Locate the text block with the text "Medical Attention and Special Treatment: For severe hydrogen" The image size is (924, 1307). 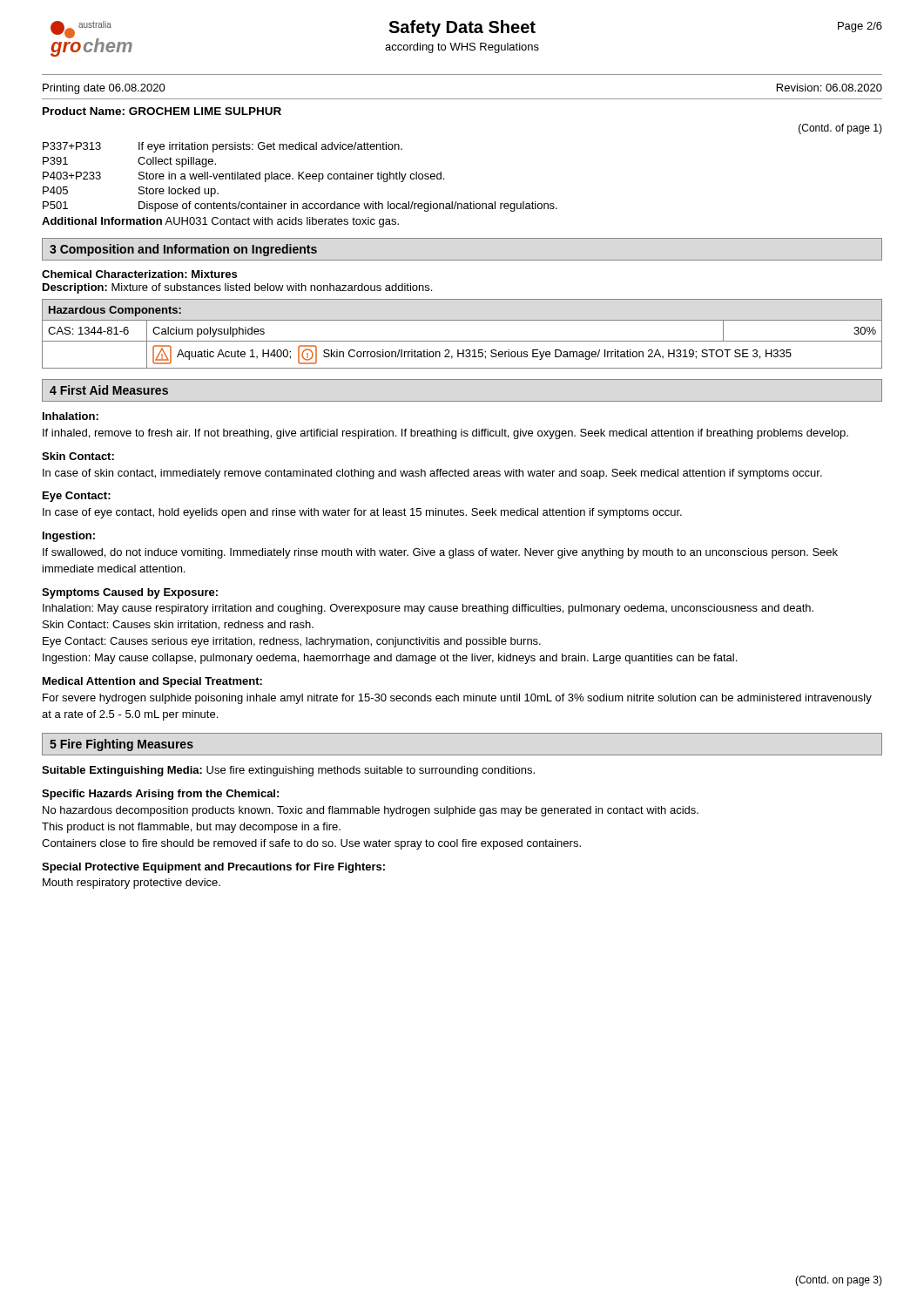pyautogui.click(x=457, y=697)
